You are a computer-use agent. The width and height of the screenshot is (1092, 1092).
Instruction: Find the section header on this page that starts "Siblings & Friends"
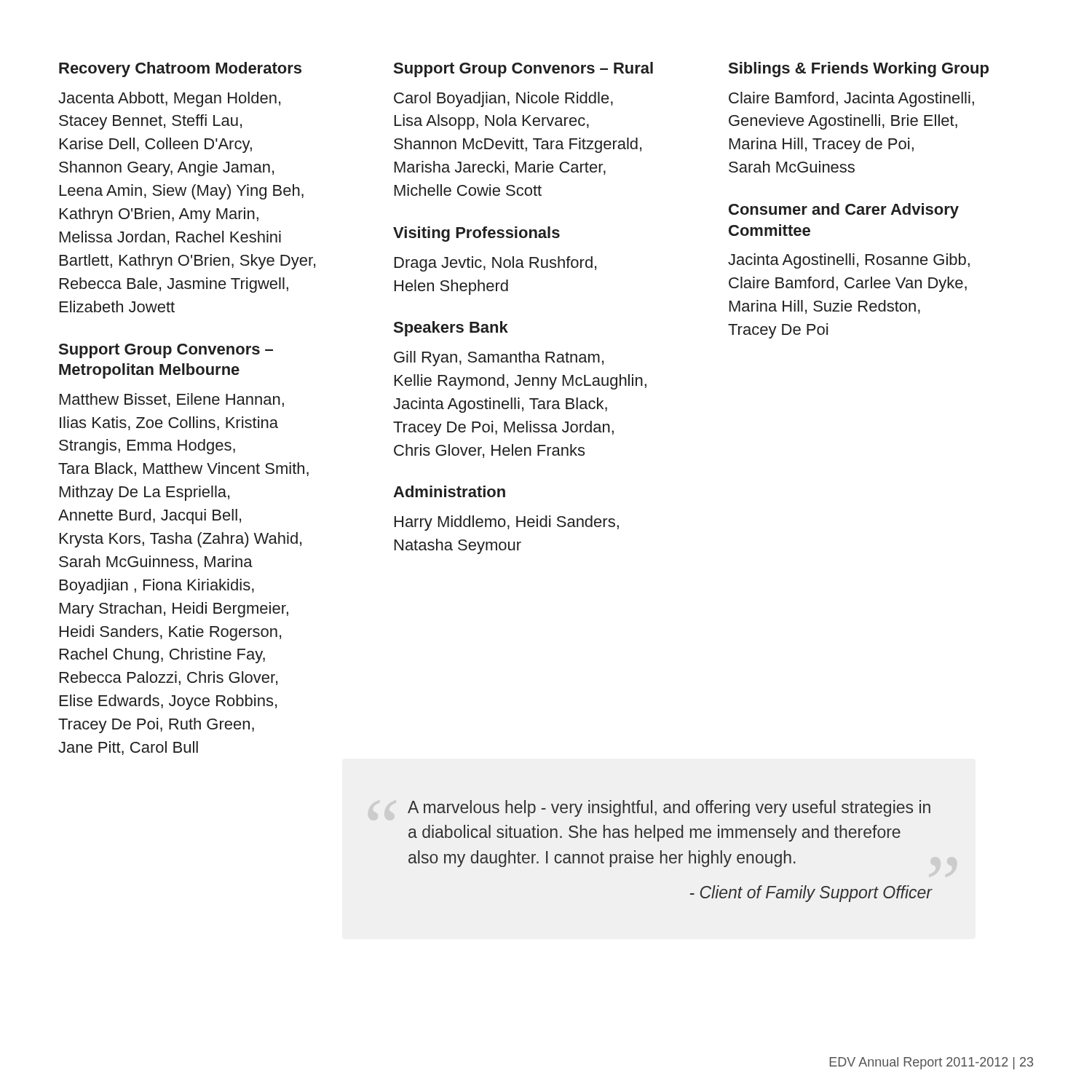click(x=859, y=68)
